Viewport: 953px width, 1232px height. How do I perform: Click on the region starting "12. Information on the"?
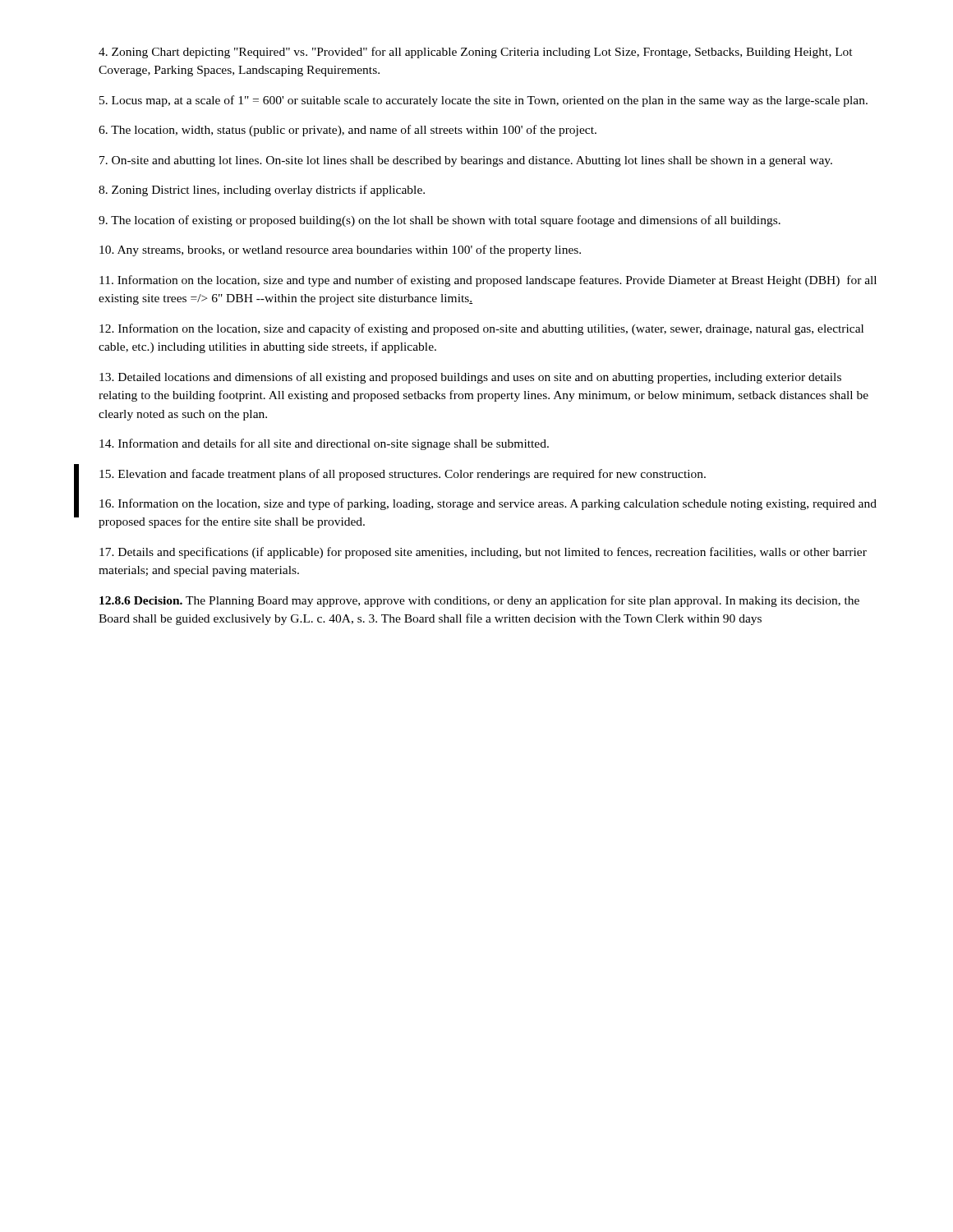pos(481,337)
